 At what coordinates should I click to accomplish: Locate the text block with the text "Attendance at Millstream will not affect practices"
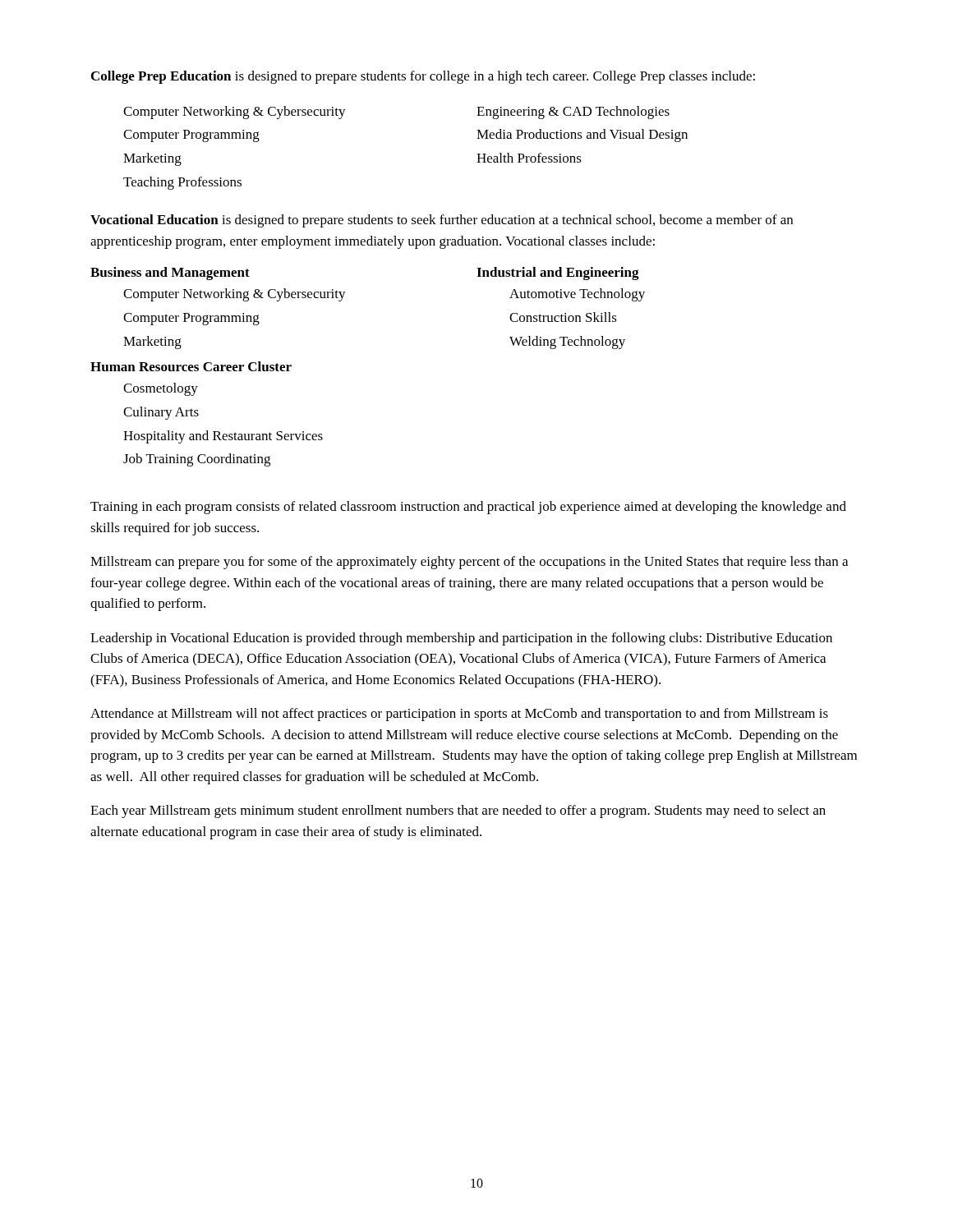click(x=474, y=745)
